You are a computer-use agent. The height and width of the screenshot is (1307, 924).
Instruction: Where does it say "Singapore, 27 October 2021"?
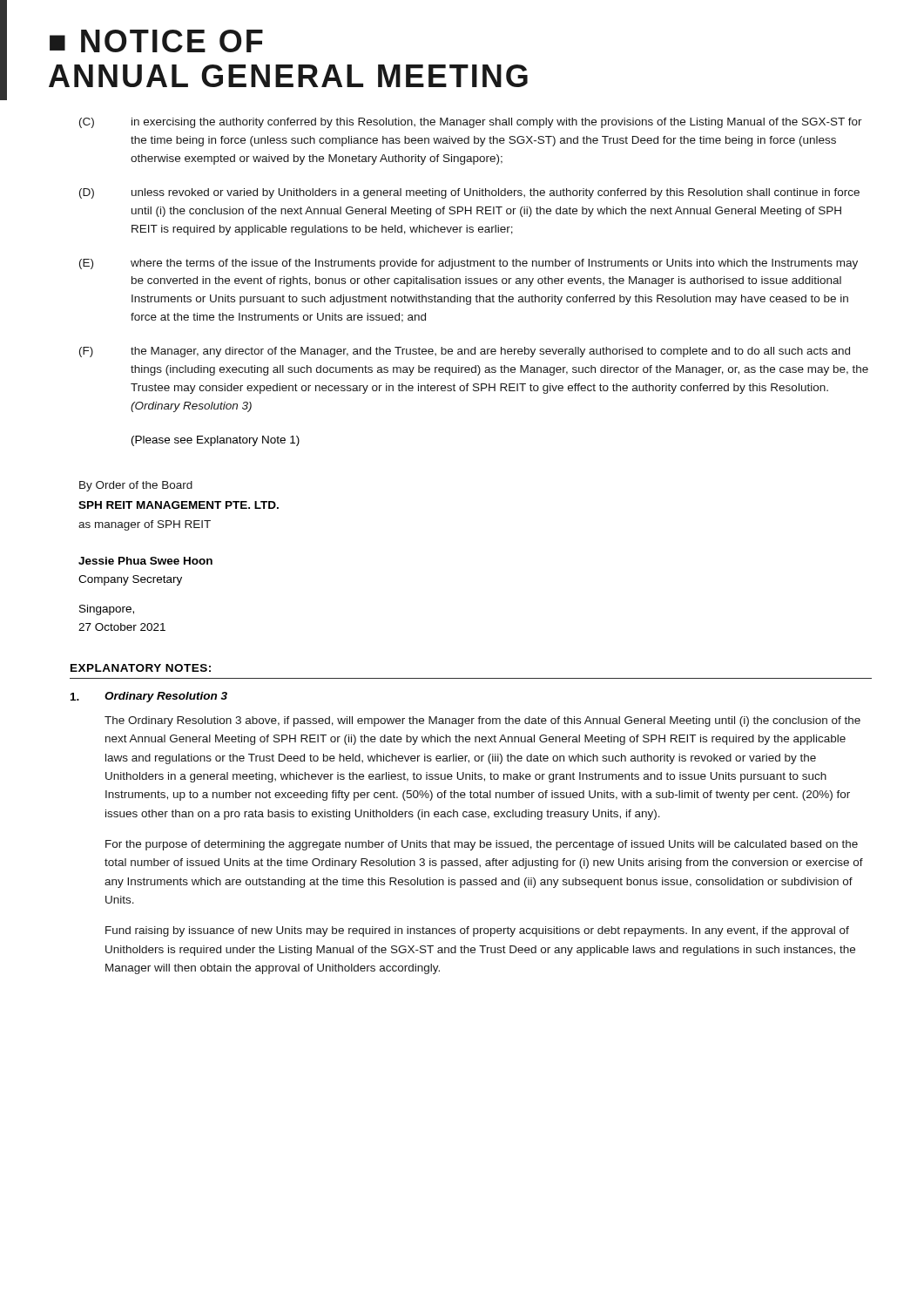107,610
